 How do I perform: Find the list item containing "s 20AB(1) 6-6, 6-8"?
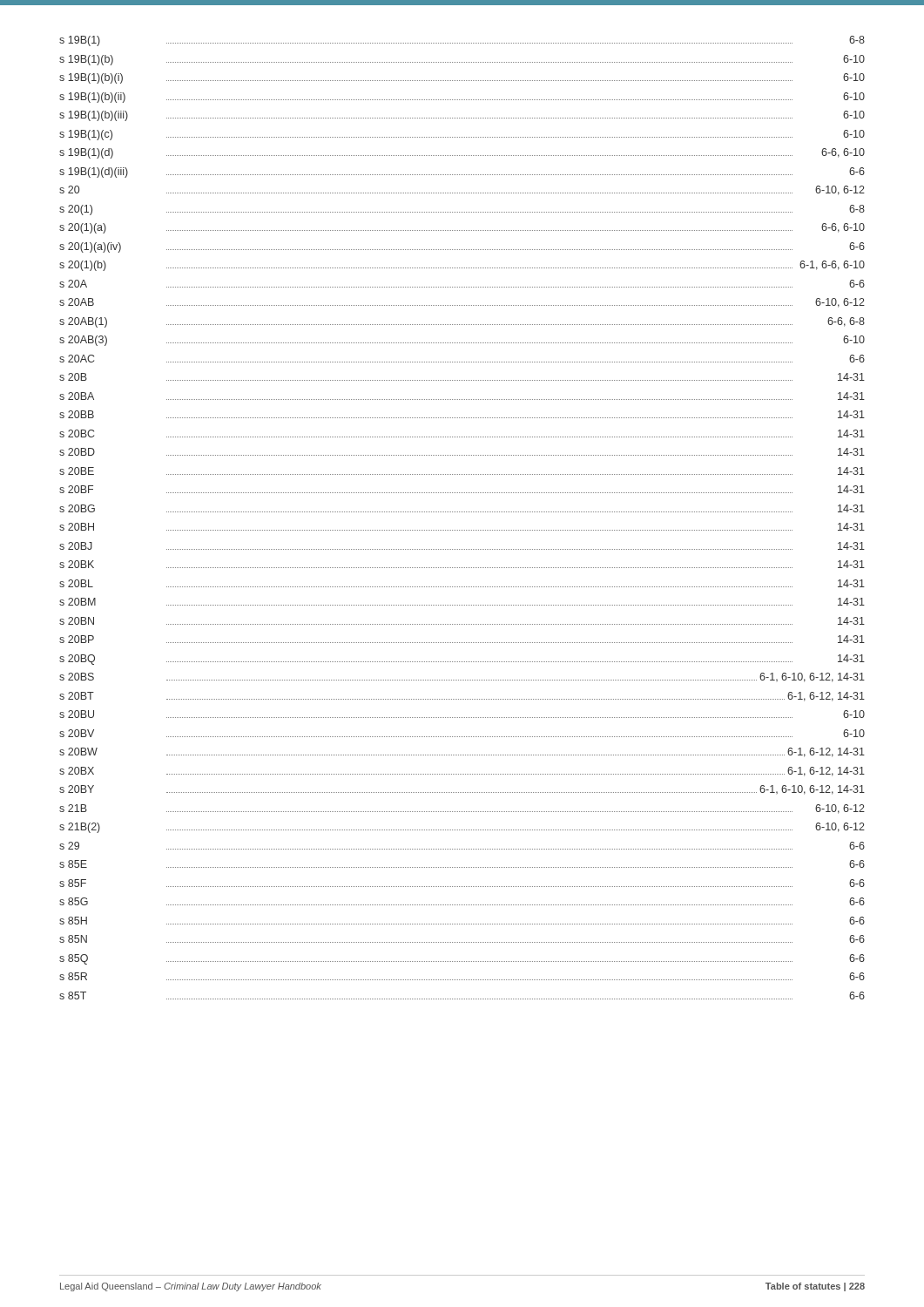pyautogui.click(x=462, y=322)
